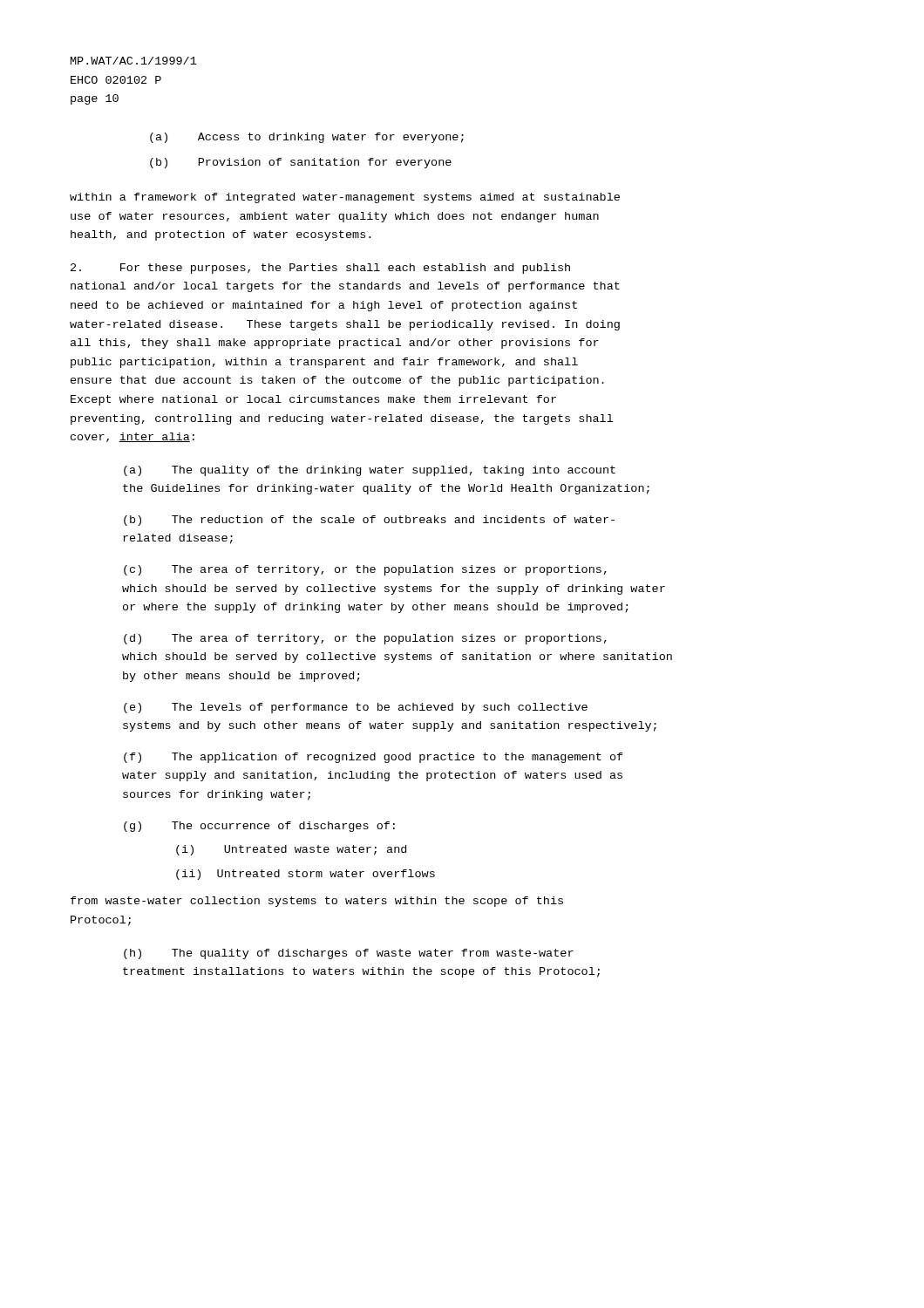Where is the passage that starts "(h) The quality of discharges of waste"?
The width and height of the screenshot is (924, 1308).
tap(362, 963)
